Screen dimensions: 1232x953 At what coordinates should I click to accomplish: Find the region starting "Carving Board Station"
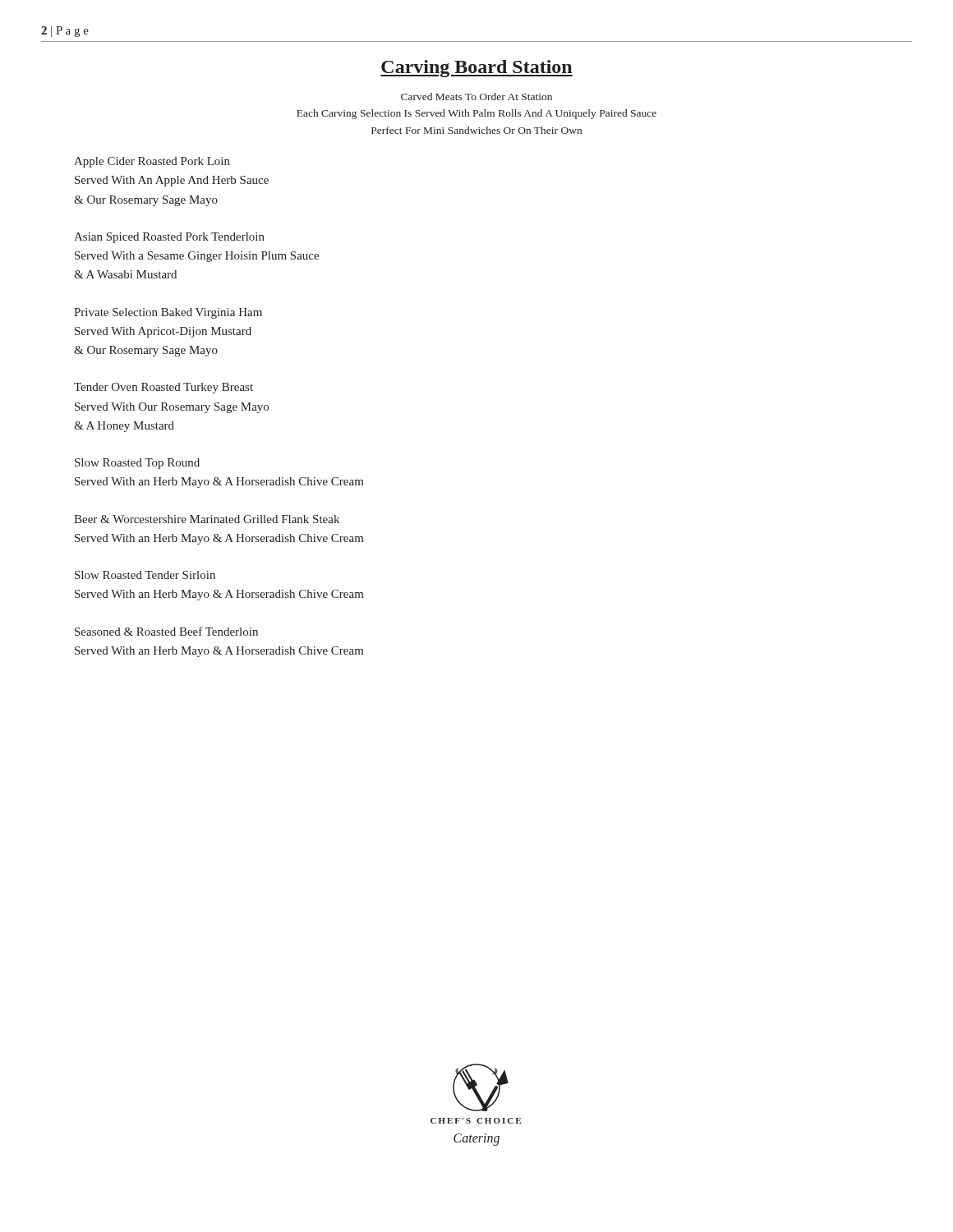[x=476, y=67]
